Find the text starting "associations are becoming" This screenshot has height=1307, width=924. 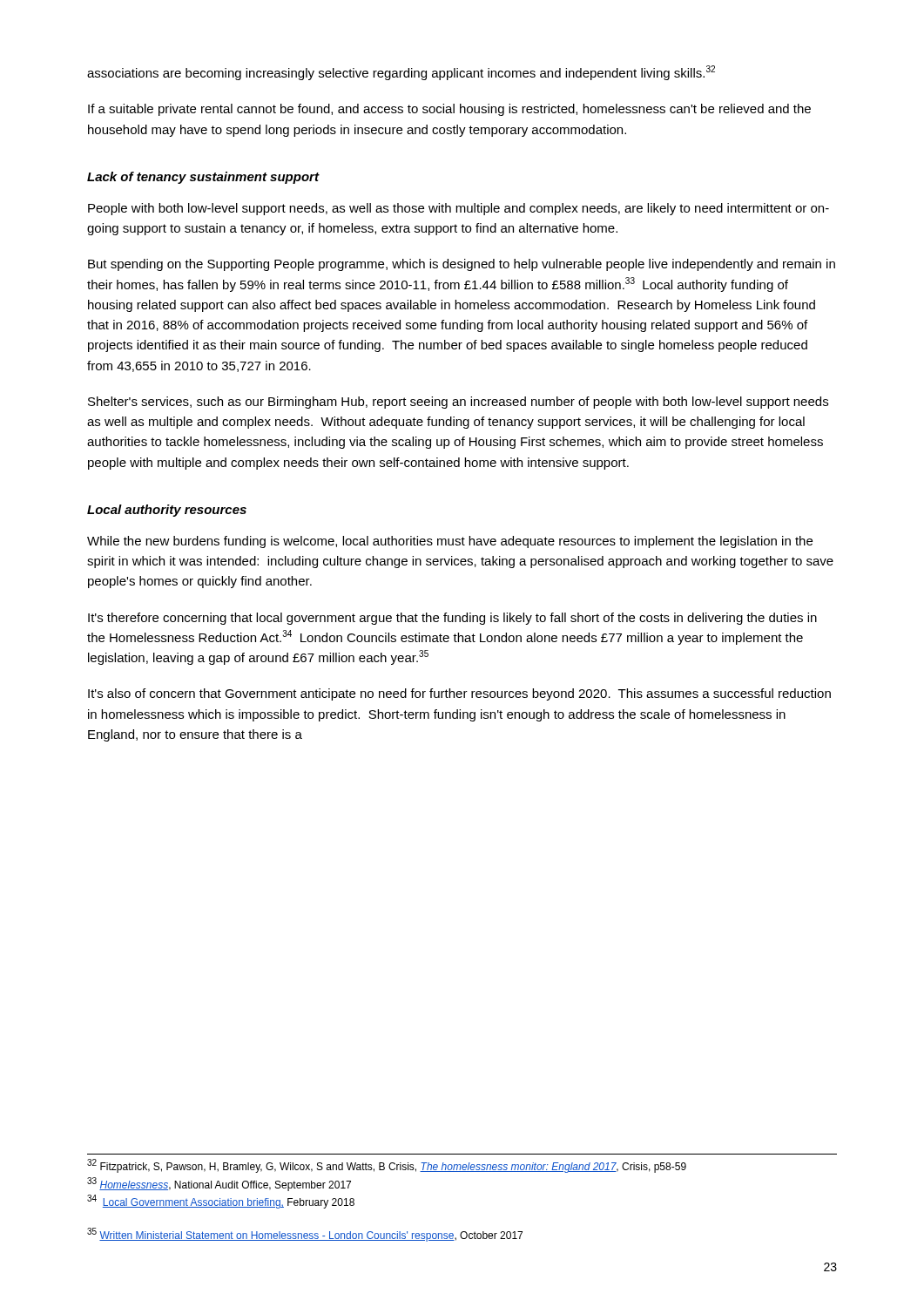401,72
